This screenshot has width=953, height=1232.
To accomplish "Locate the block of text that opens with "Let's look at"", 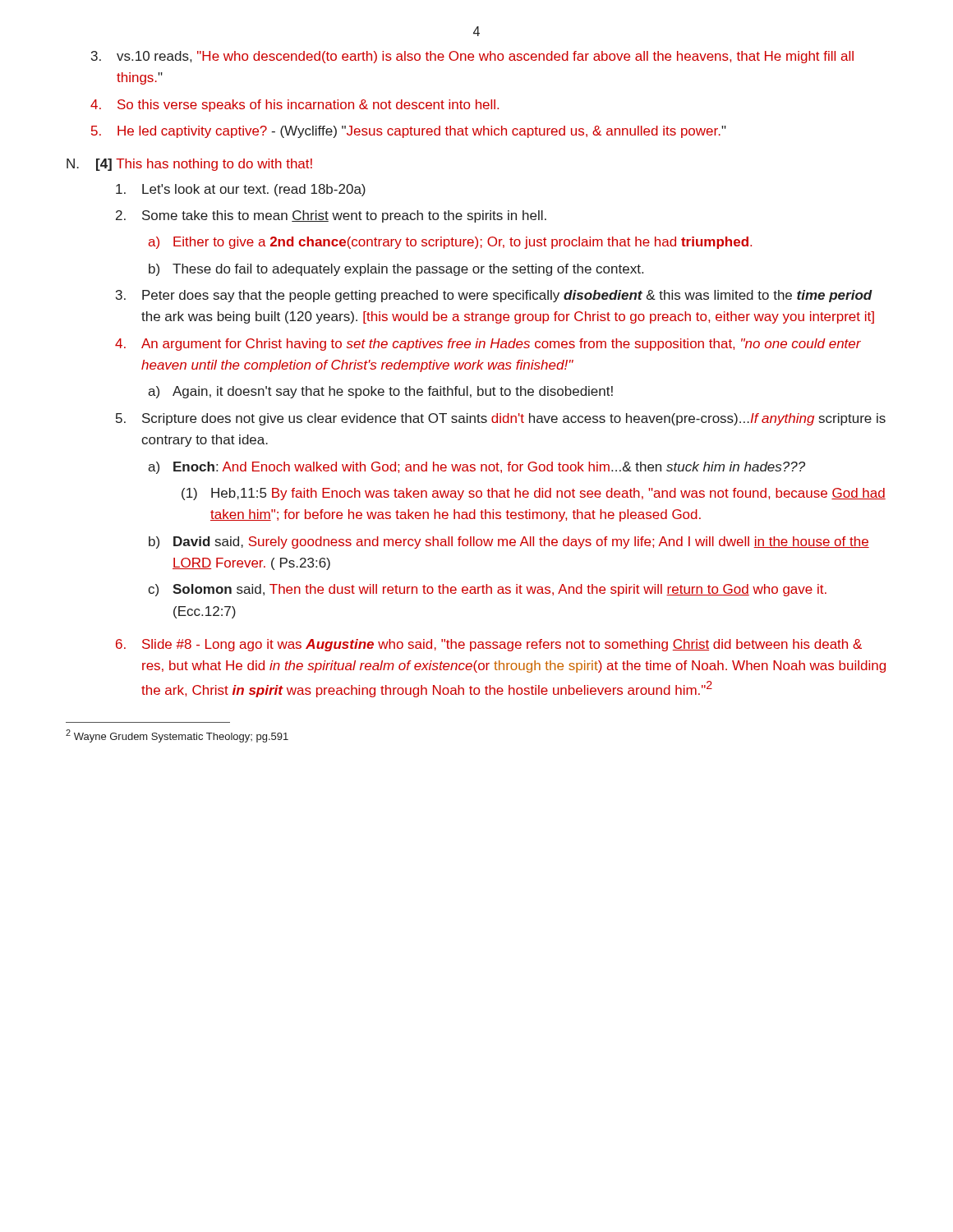I will (x=241, y=190).
